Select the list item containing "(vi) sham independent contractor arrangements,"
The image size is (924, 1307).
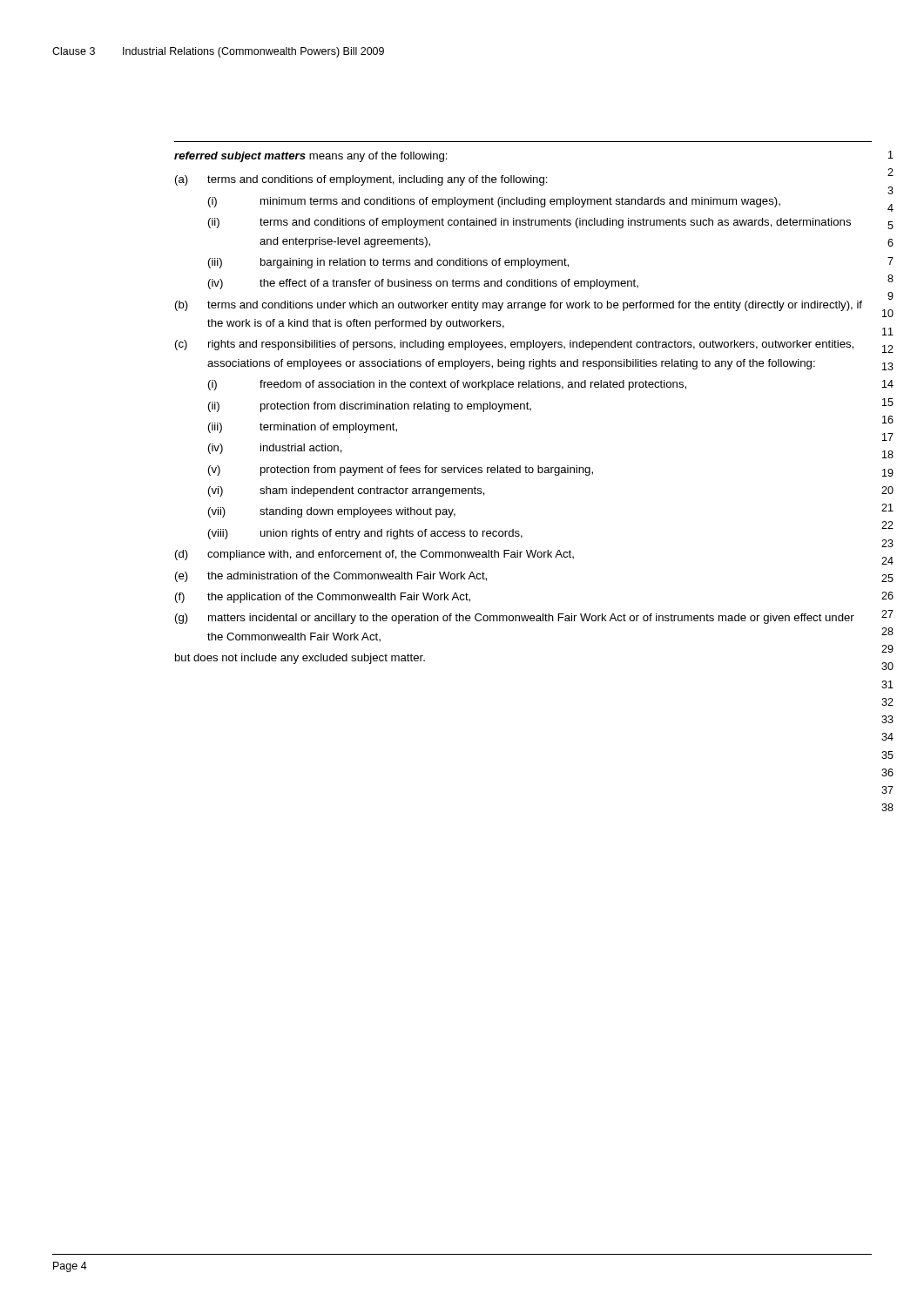click(347, 491)
